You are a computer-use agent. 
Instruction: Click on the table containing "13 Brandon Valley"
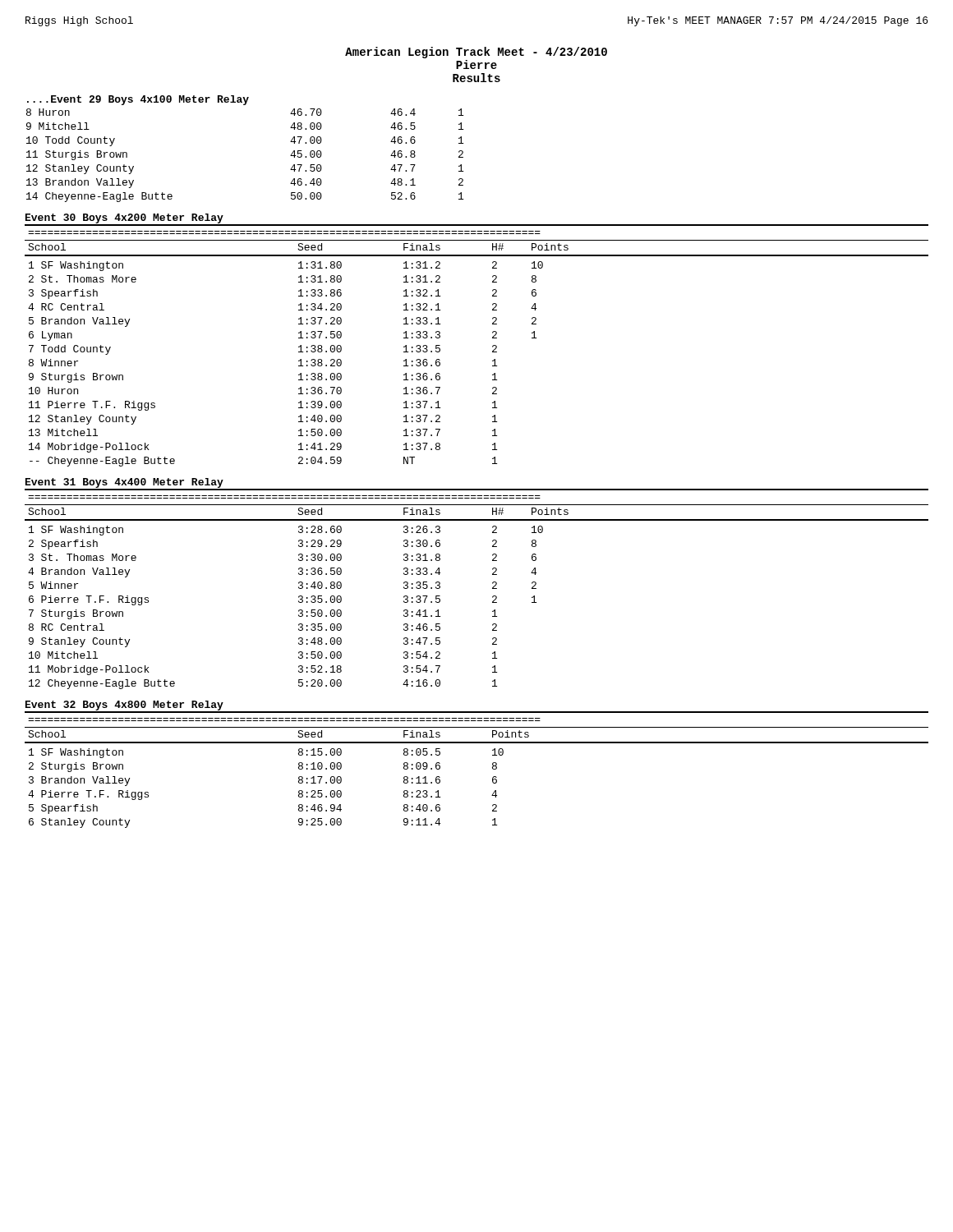click(476, 155)
